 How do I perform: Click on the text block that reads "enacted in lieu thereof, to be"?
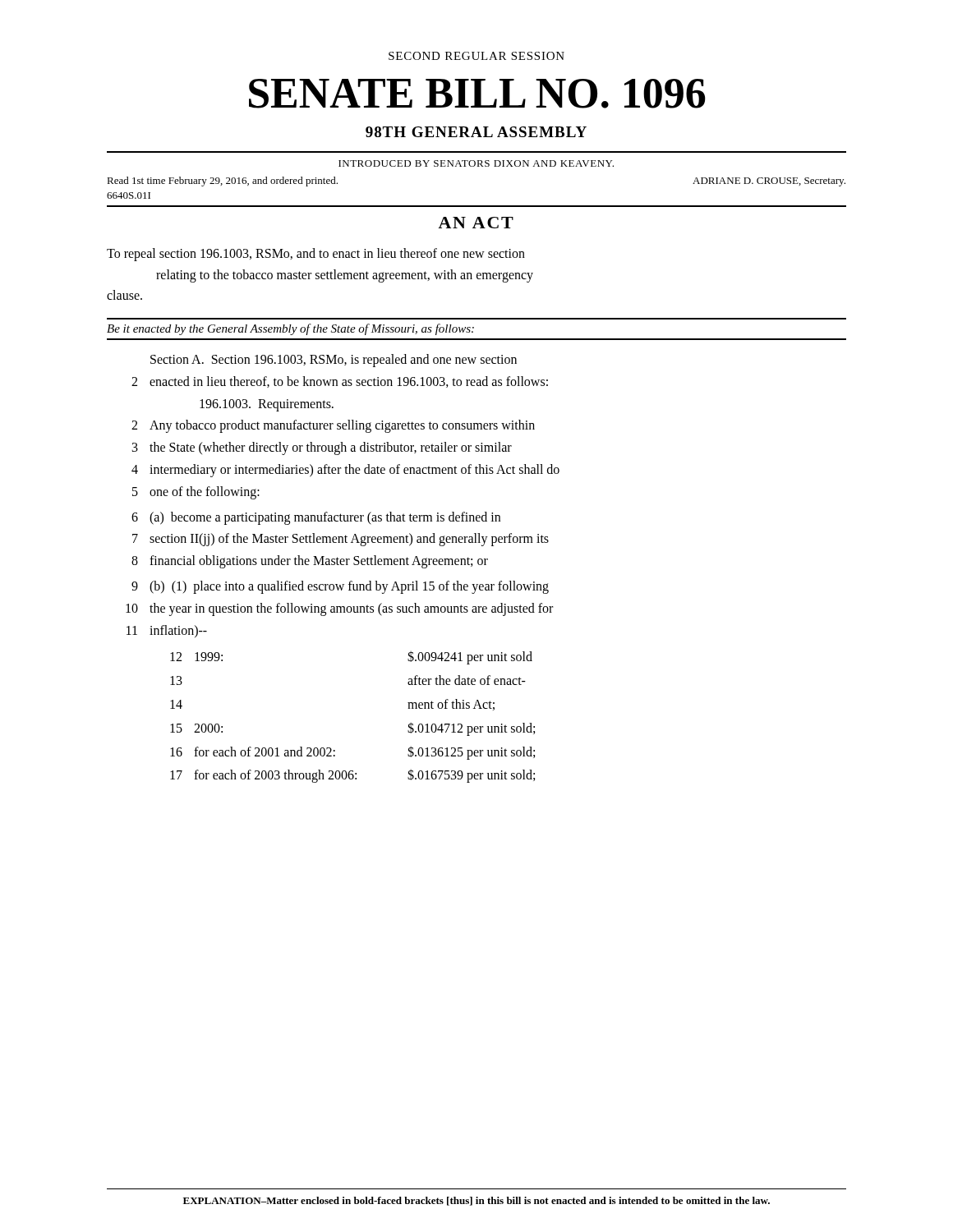(349, 381)
